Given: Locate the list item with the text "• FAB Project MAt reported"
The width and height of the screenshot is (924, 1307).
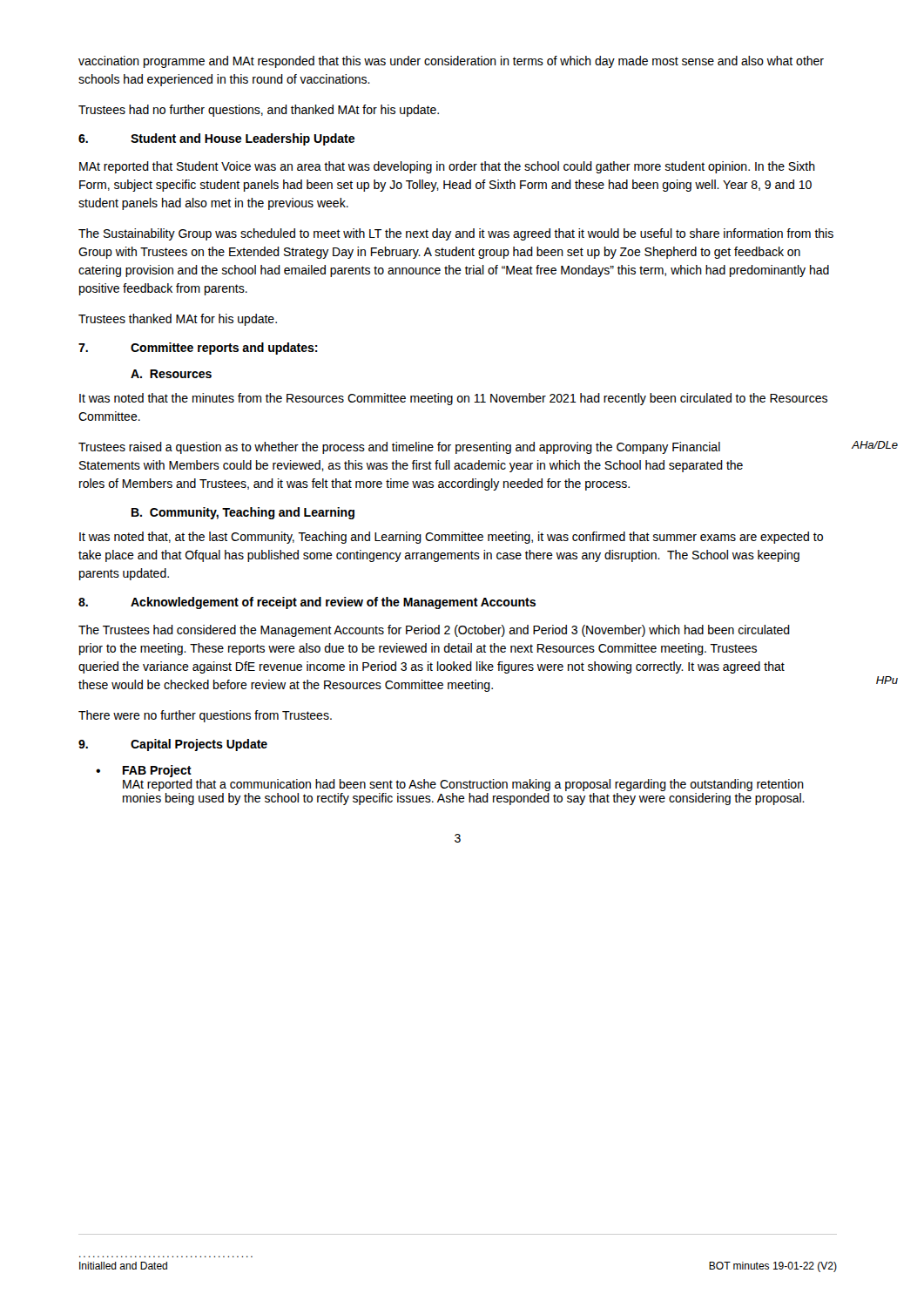Looking at the screenshot, I should 466,784.
